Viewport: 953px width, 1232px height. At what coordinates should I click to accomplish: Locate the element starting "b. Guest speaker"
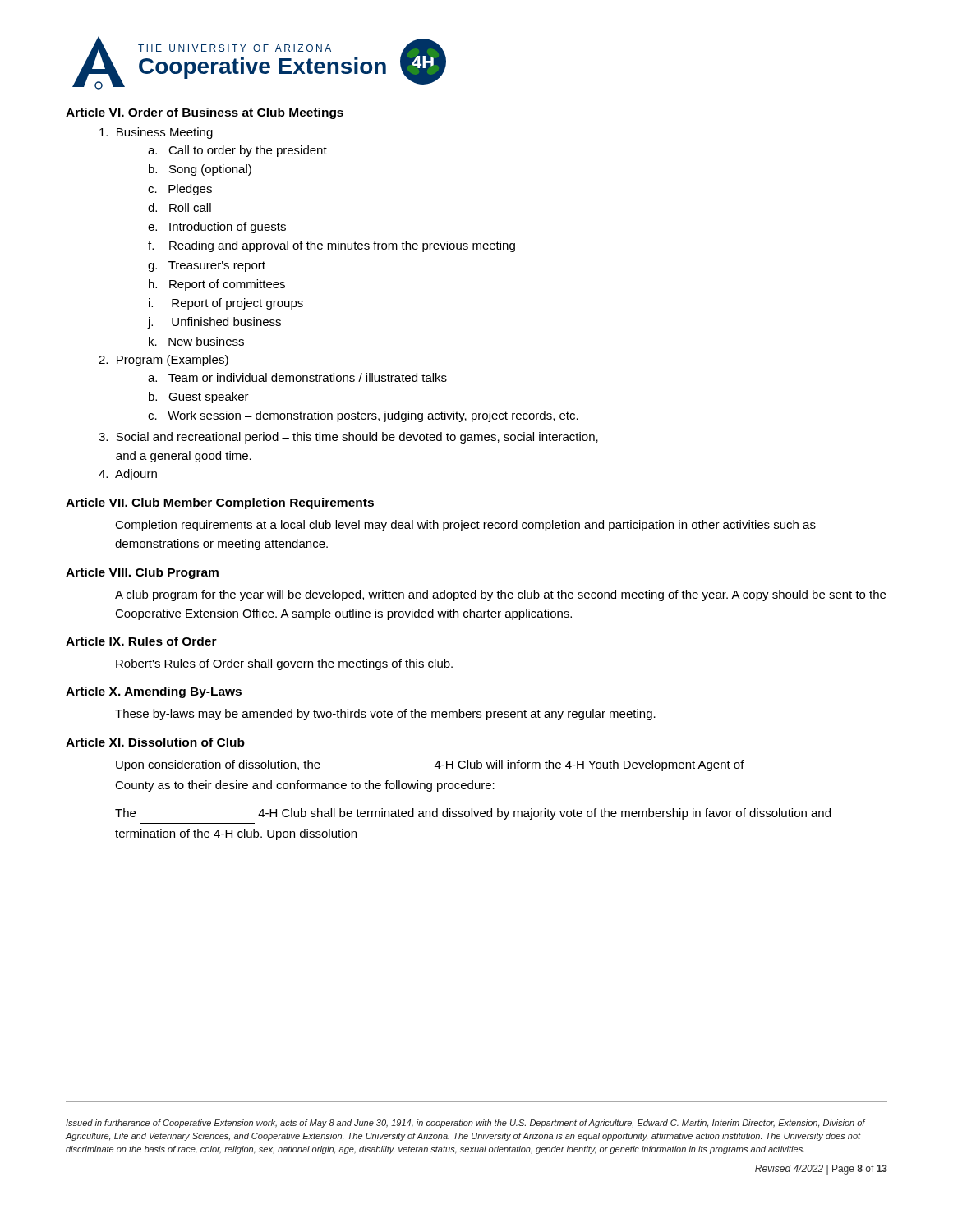198,396
